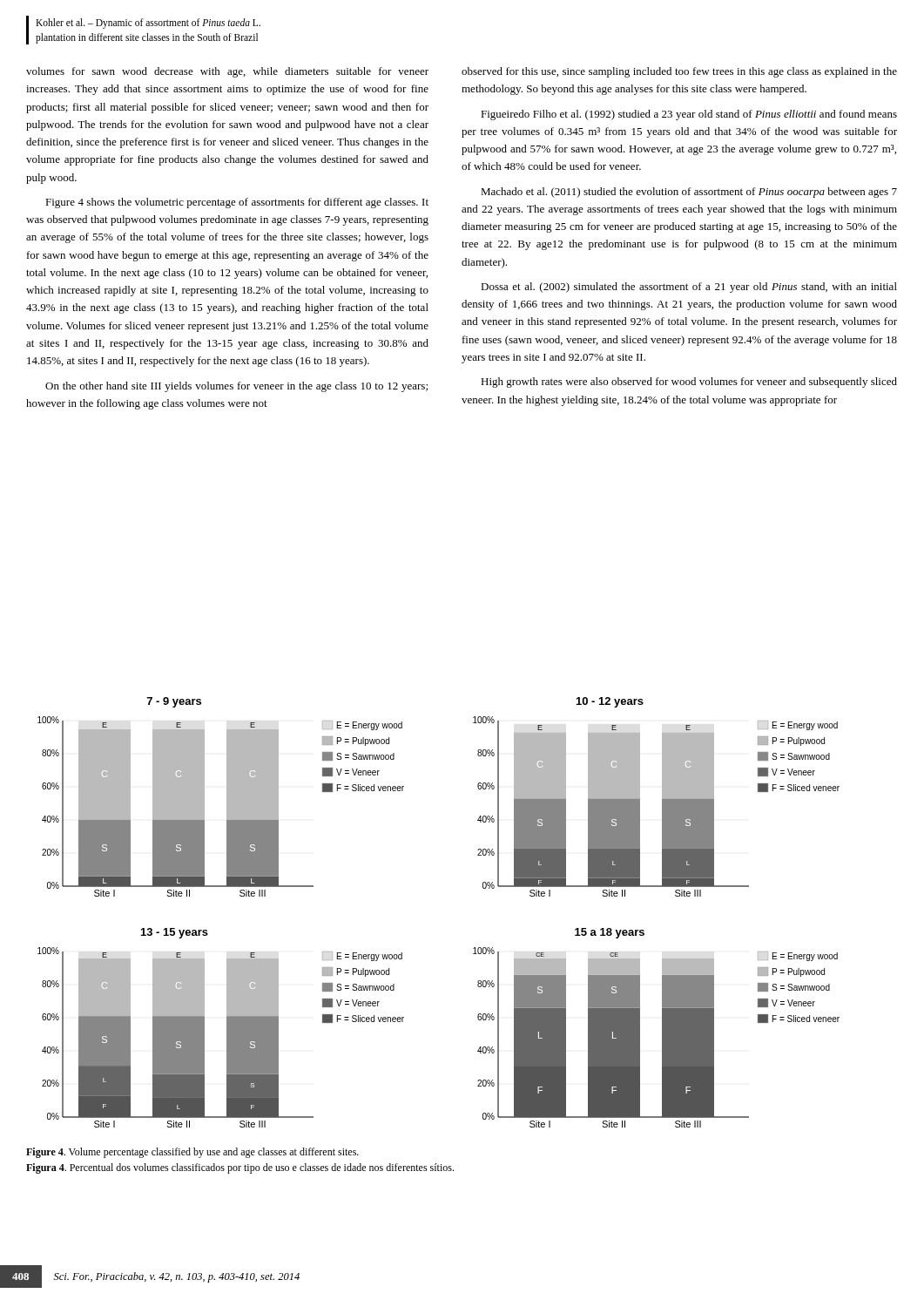Click on the text block that reads "volumes for sawn wood decrease with age,"
Screen dimensions: 1307x924
(x=227, y=237)
